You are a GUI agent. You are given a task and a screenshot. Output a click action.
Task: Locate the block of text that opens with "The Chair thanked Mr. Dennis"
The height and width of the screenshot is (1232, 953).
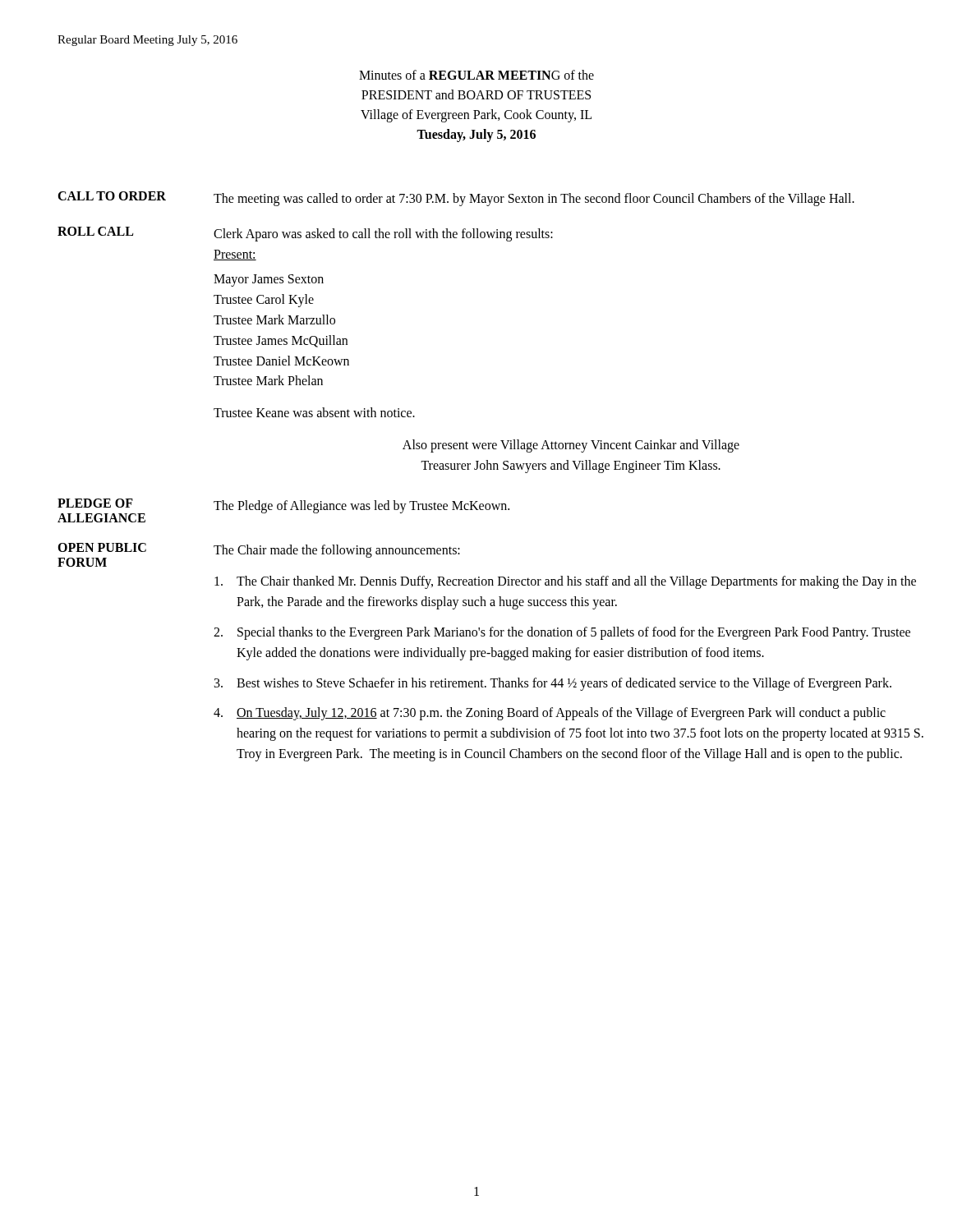tap(571, 592)
